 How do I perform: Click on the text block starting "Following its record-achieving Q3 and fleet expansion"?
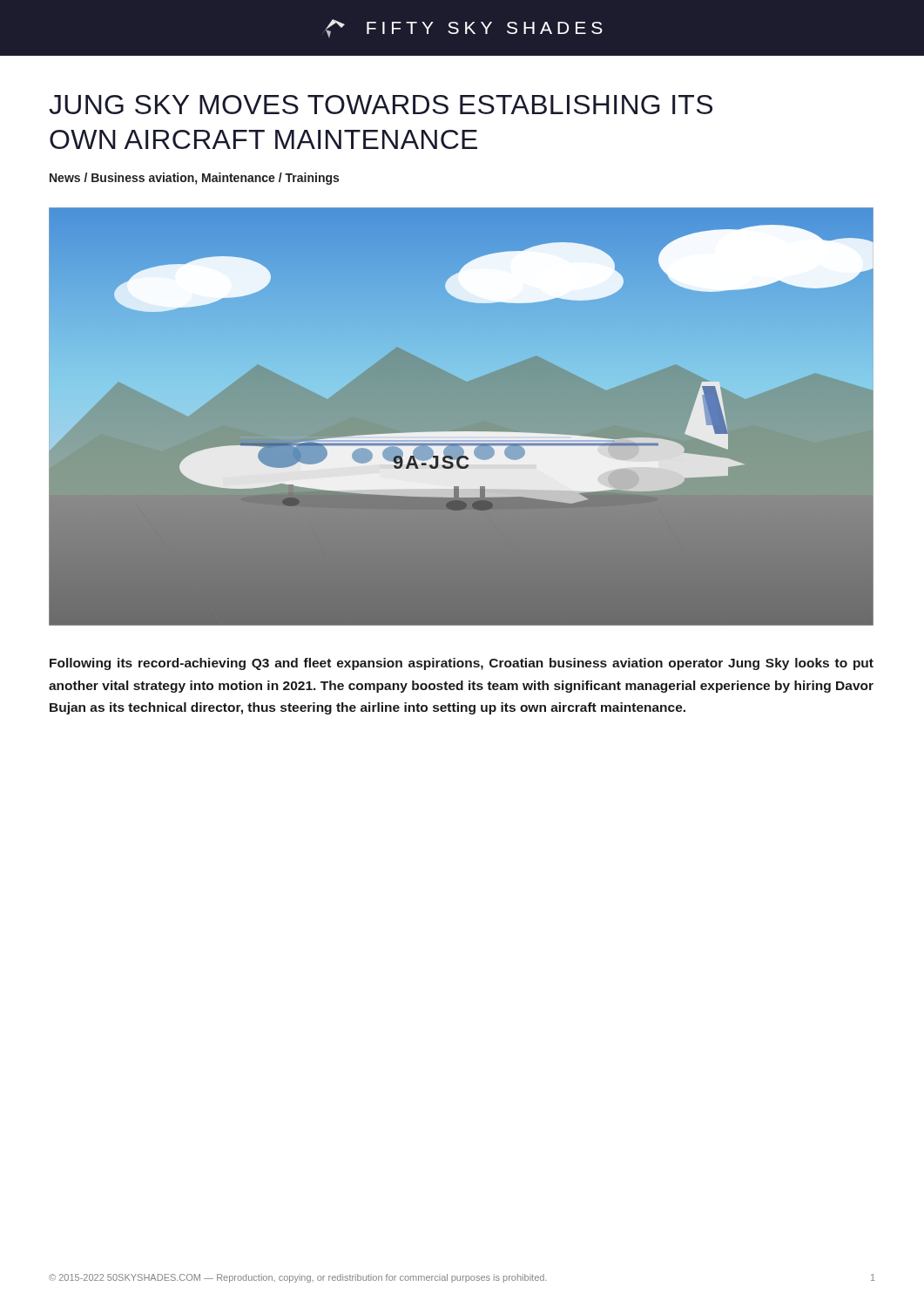click(461, 685)
